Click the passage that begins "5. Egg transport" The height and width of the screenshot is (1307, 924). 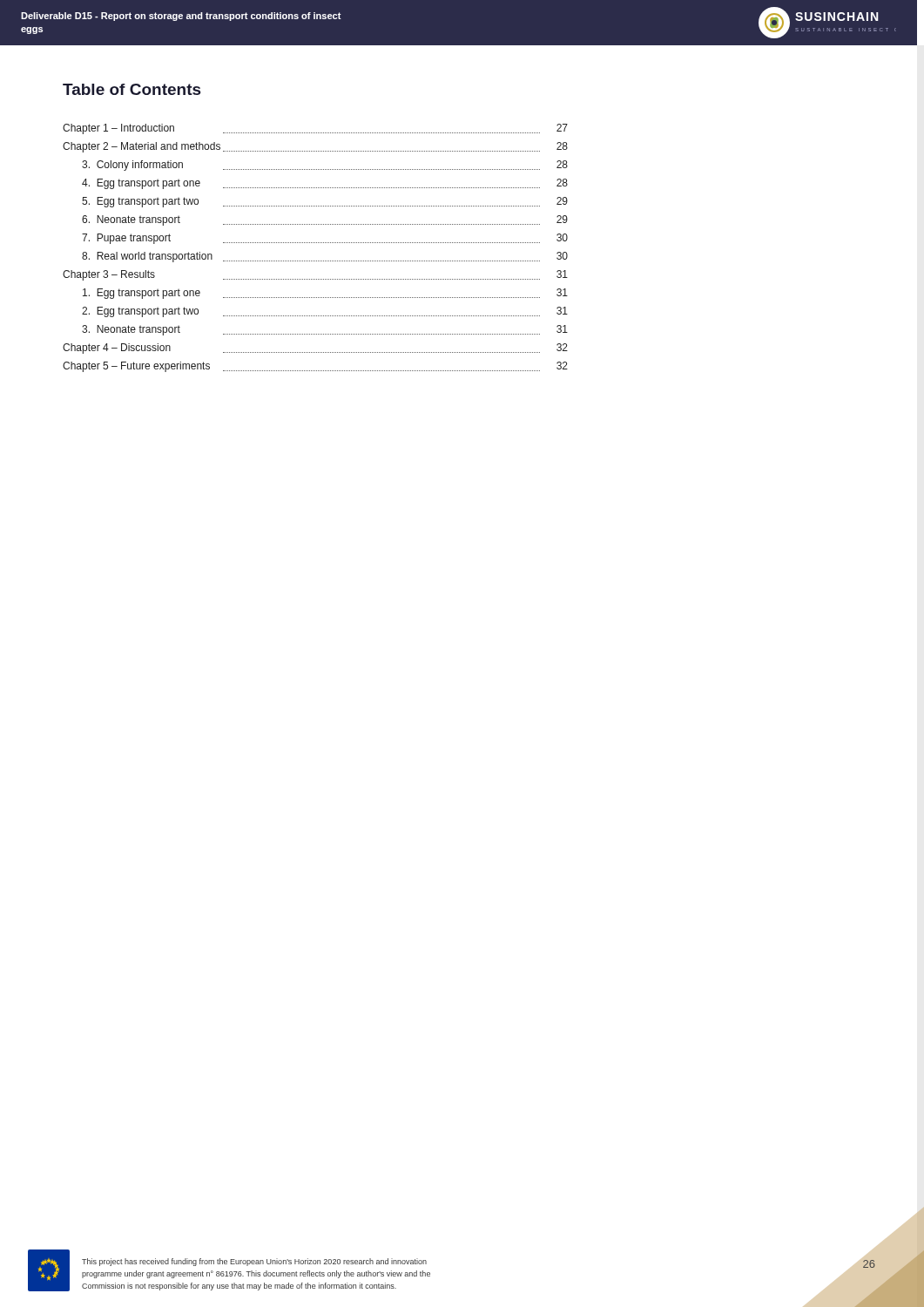click(315, 201)
